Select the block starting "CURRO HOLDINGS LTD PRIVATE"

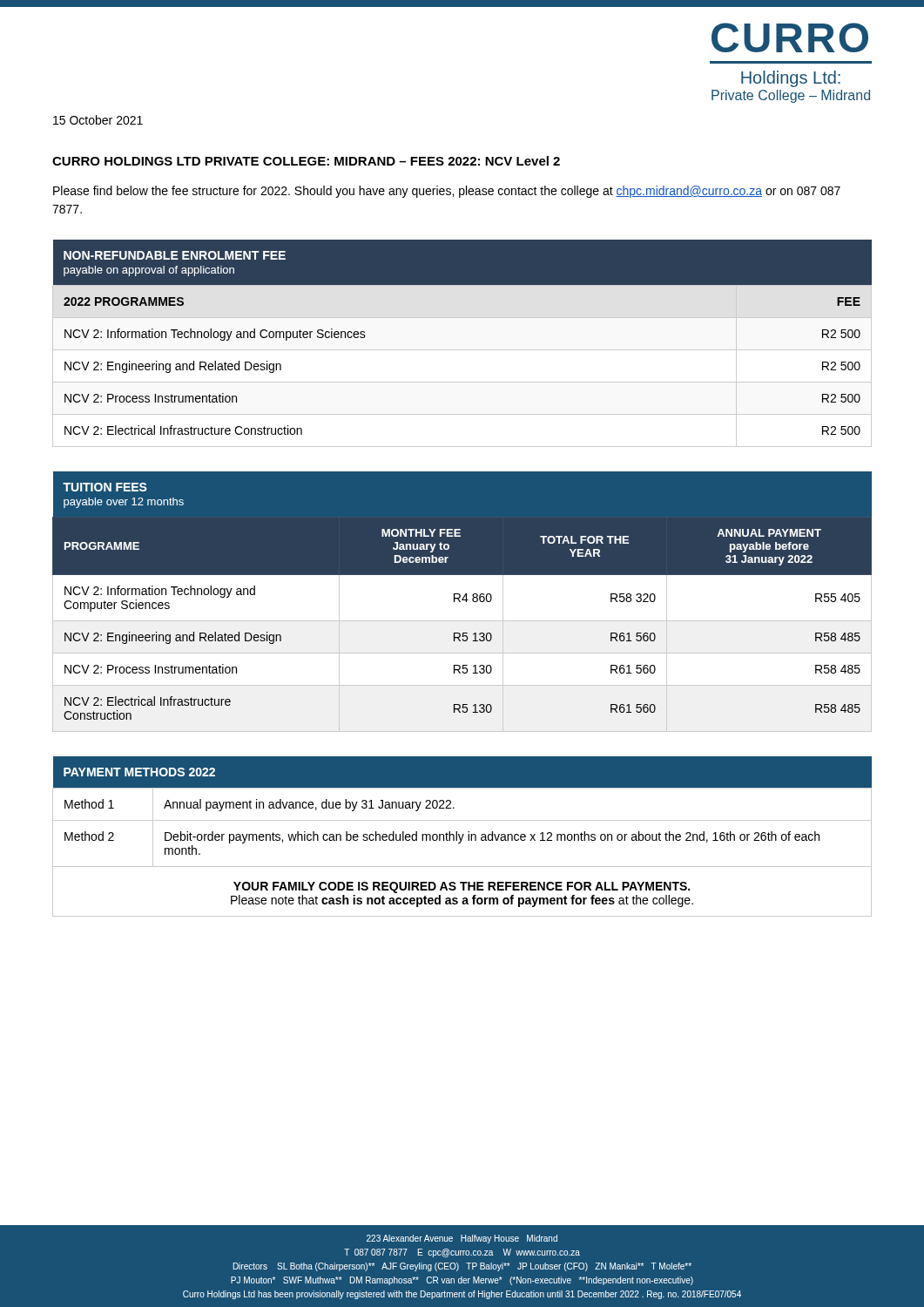coord(306,161)
